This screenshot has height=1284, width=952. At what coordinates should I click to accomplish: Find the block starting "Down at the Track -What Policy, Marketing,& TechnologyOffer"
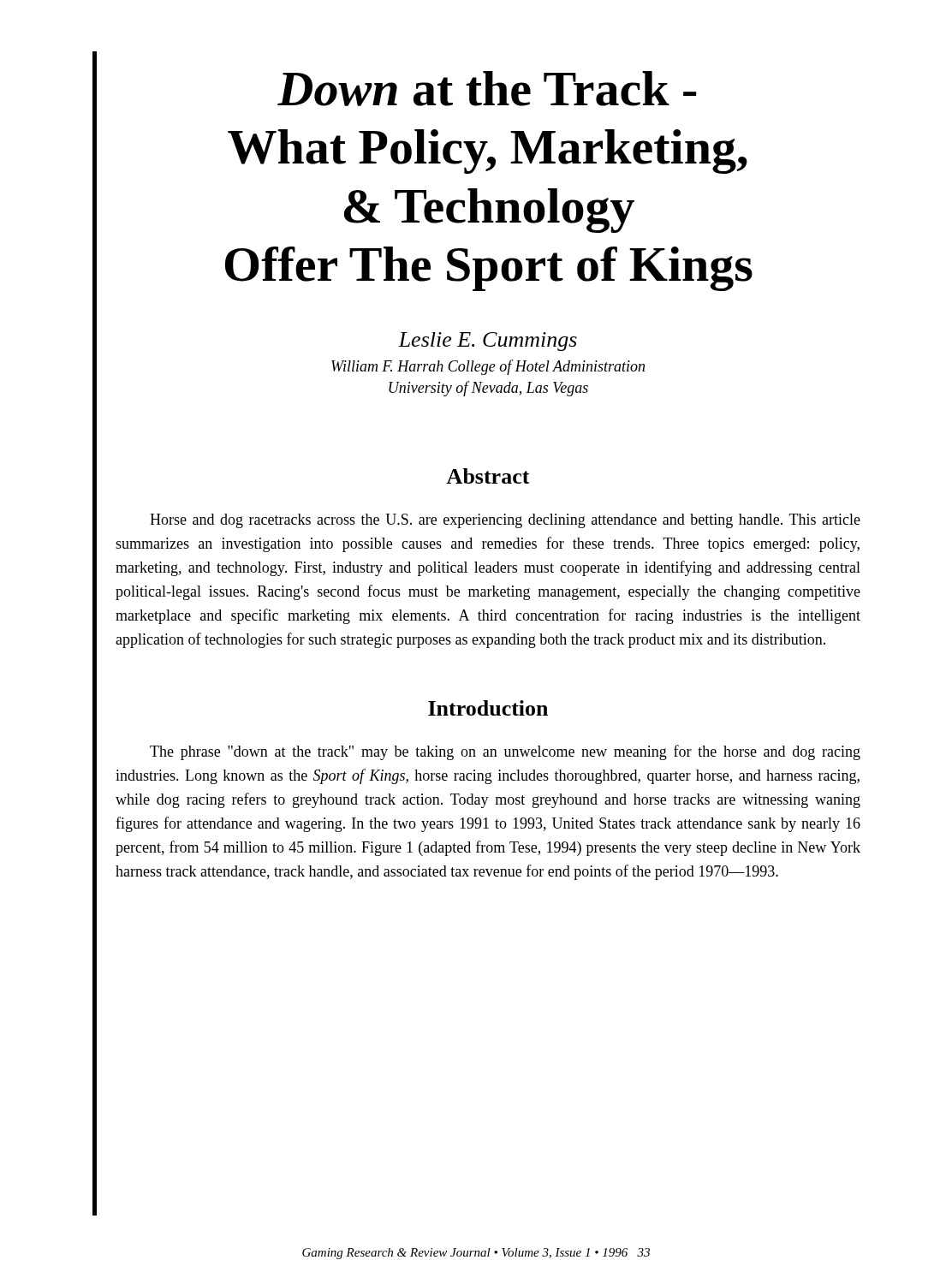click(x=488, y=177)
